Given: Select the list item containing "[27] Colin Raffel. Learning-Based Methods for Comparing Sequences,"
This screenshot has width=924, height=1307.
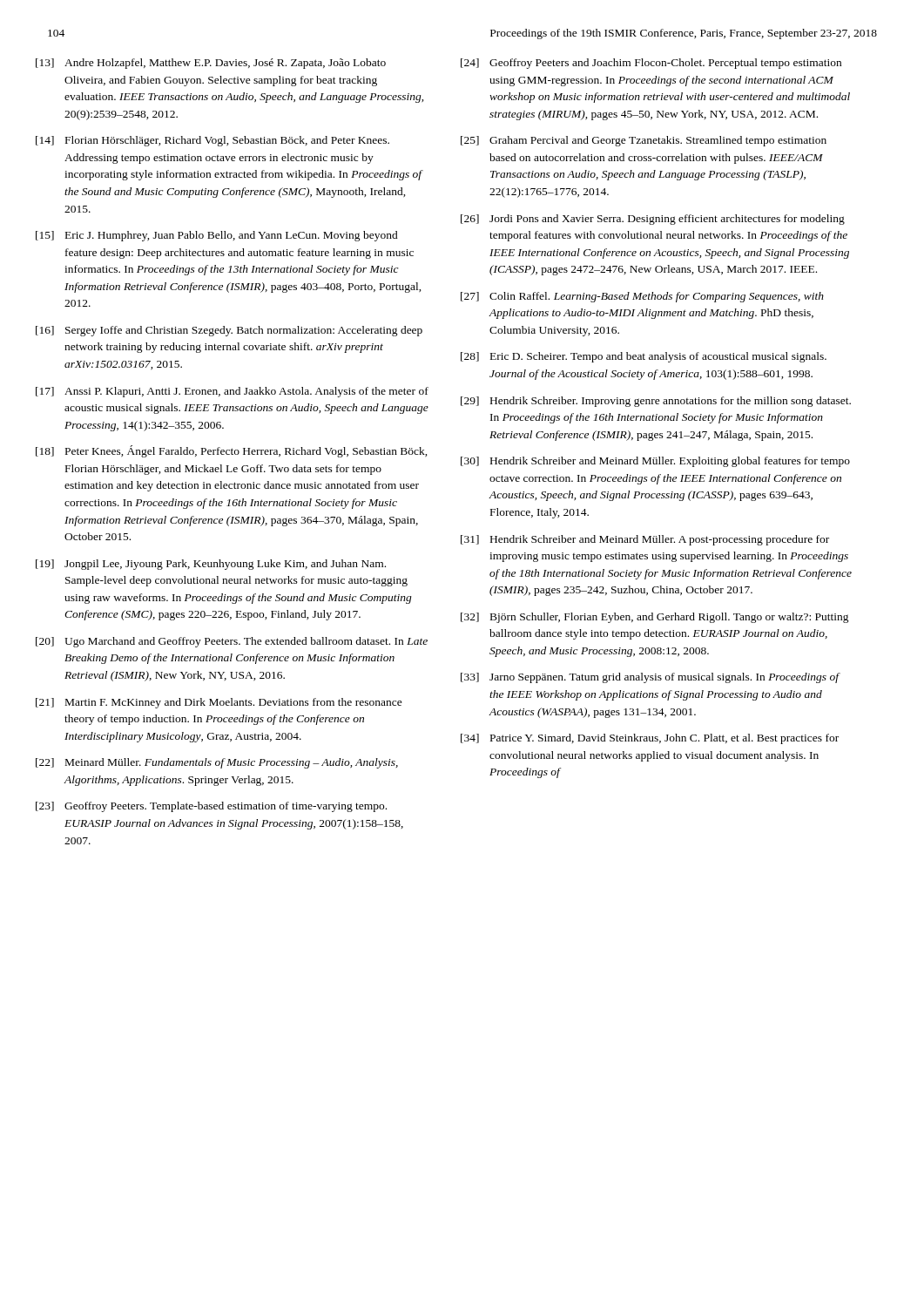Looking at the screenshot, I should [657, 313].
